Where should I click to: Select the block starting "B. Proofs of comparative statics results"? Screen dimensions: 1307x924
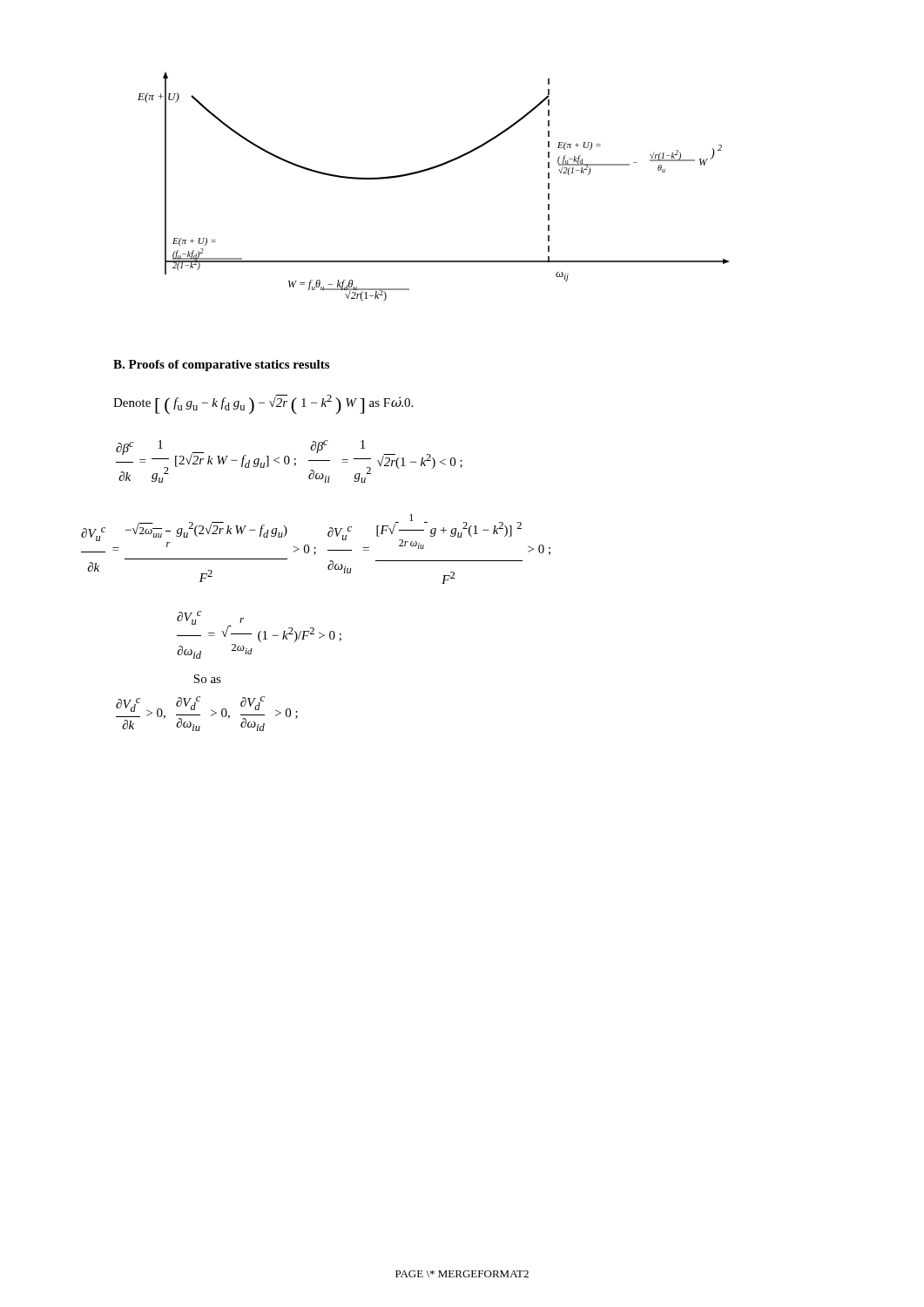click(221, 364)
